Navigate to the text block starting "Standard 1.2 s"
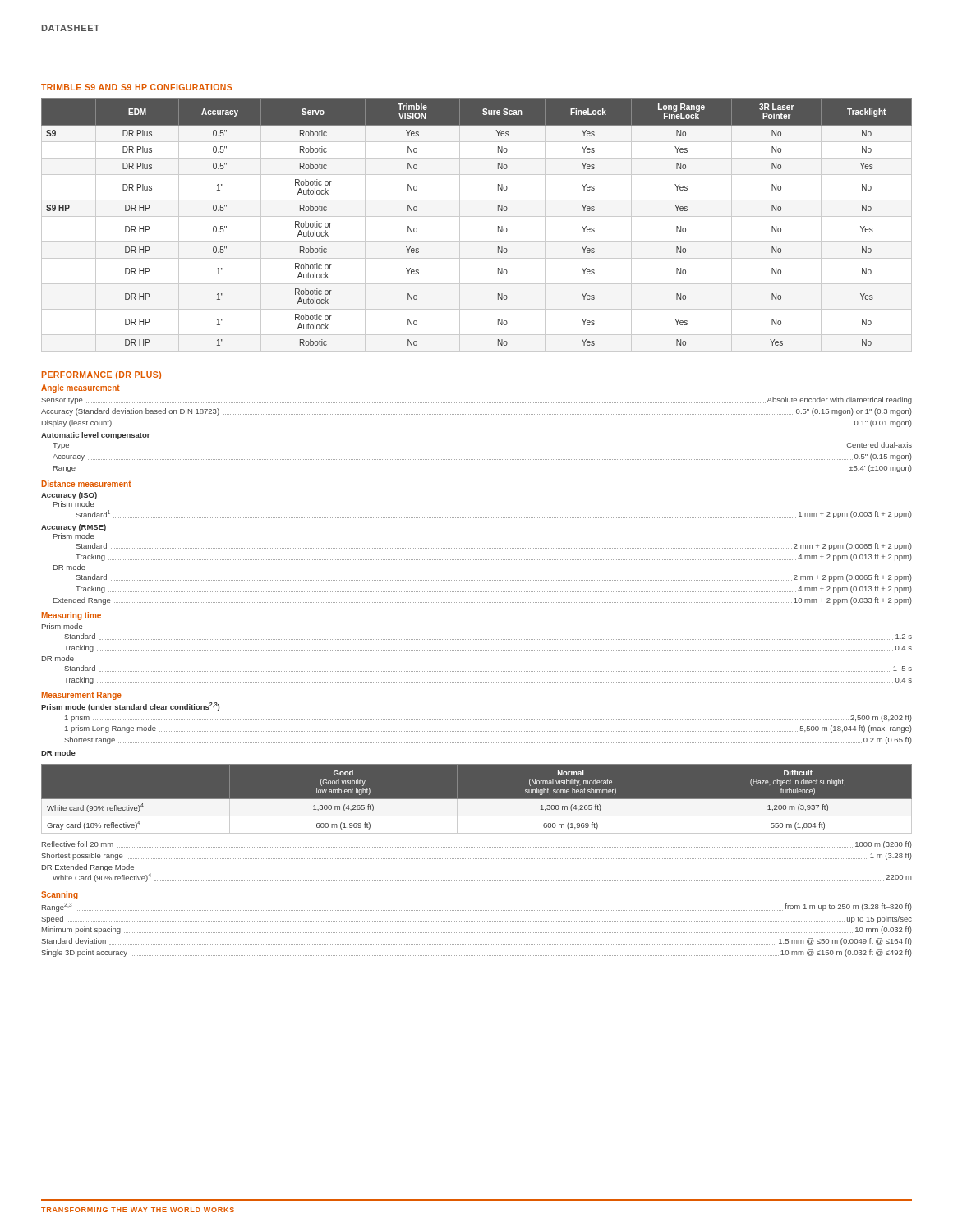Viewport: 953px width, 1232px height. click(x=488, y=637)
